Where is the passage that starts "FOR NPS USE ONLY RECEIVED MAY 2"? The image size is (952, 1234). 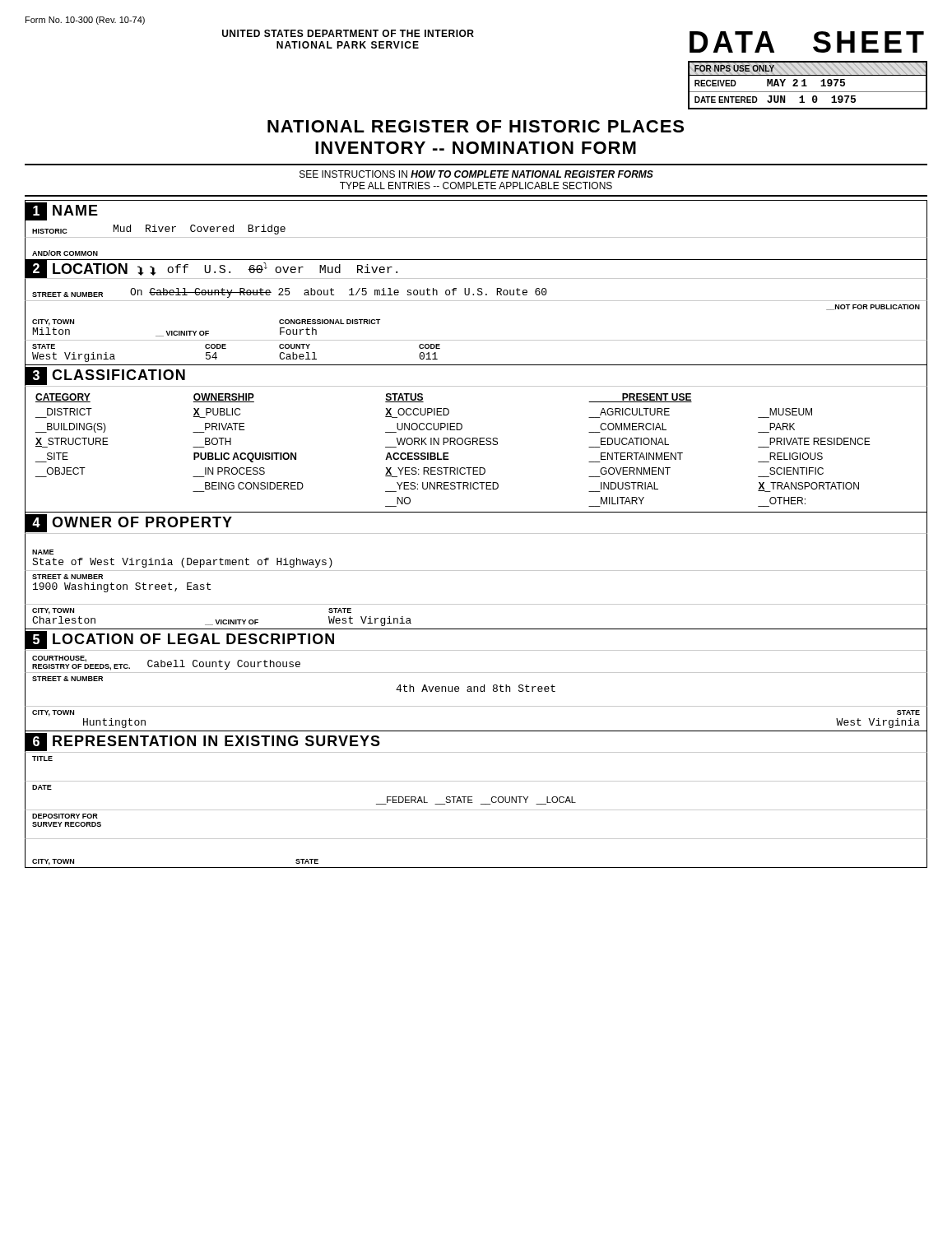click(807, 85)
